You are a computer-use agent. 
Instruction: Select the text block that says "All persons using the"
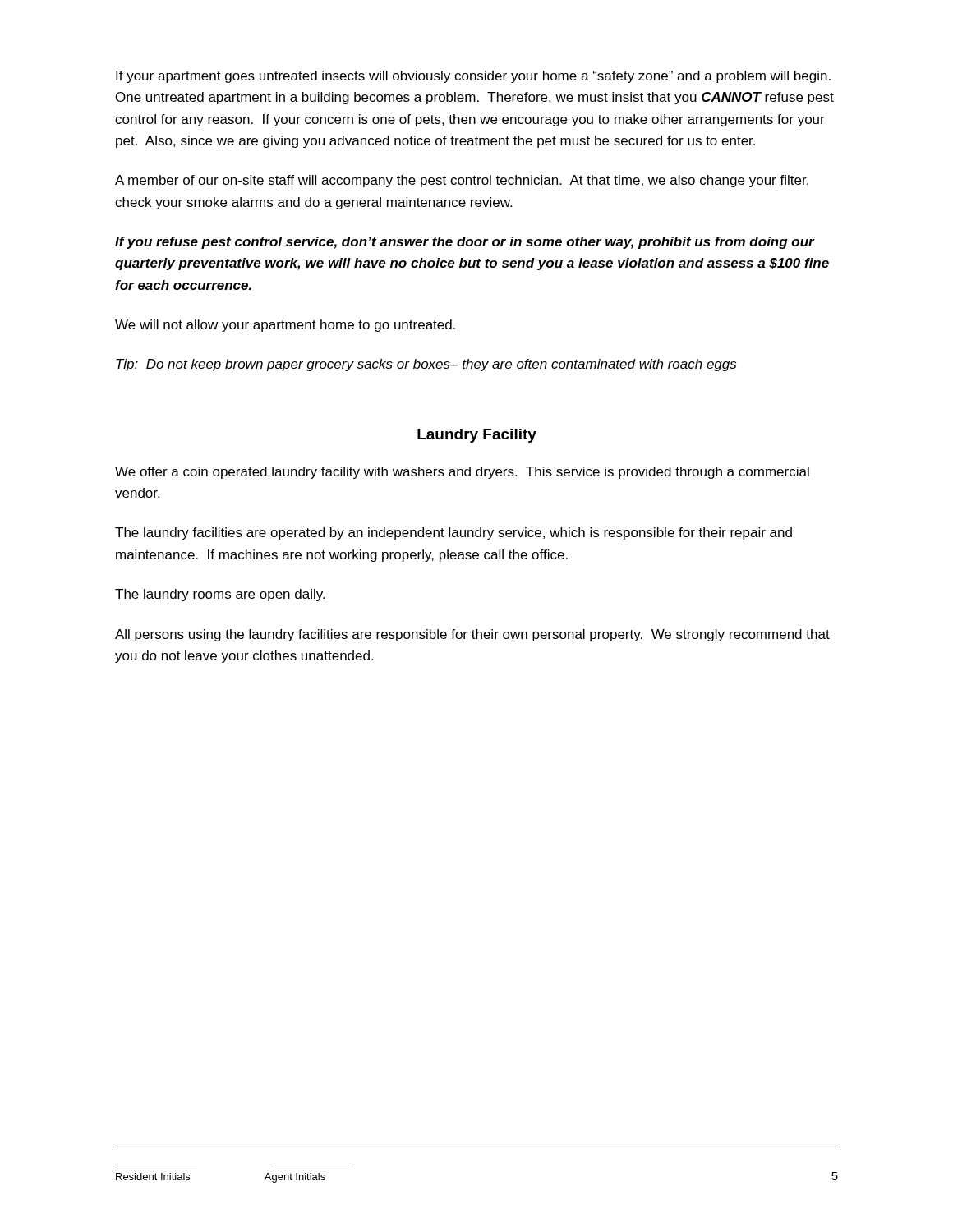point(472,645)
